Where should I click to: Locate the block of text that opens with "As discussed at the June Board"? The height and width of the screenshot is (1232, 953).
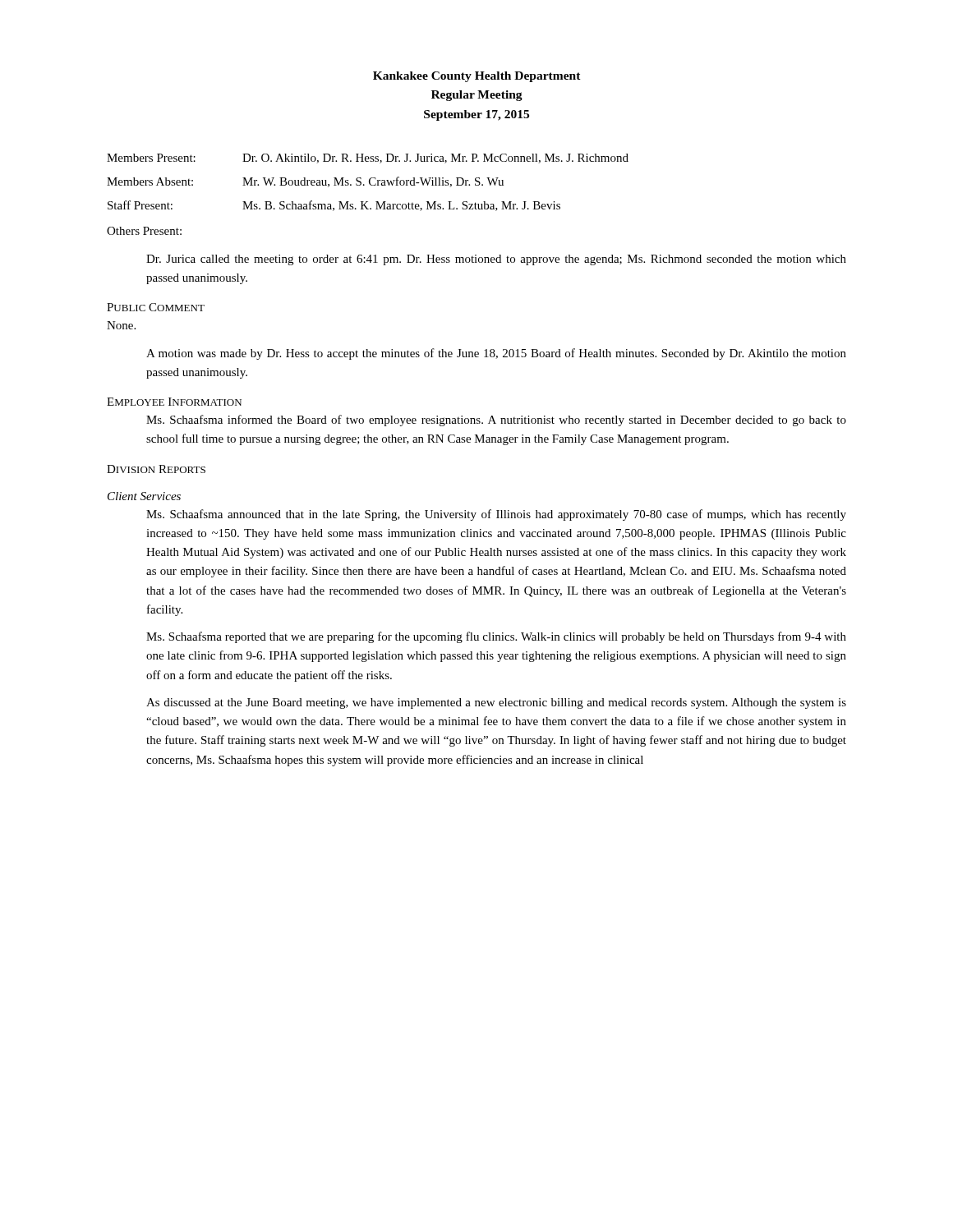pos(496,731)
